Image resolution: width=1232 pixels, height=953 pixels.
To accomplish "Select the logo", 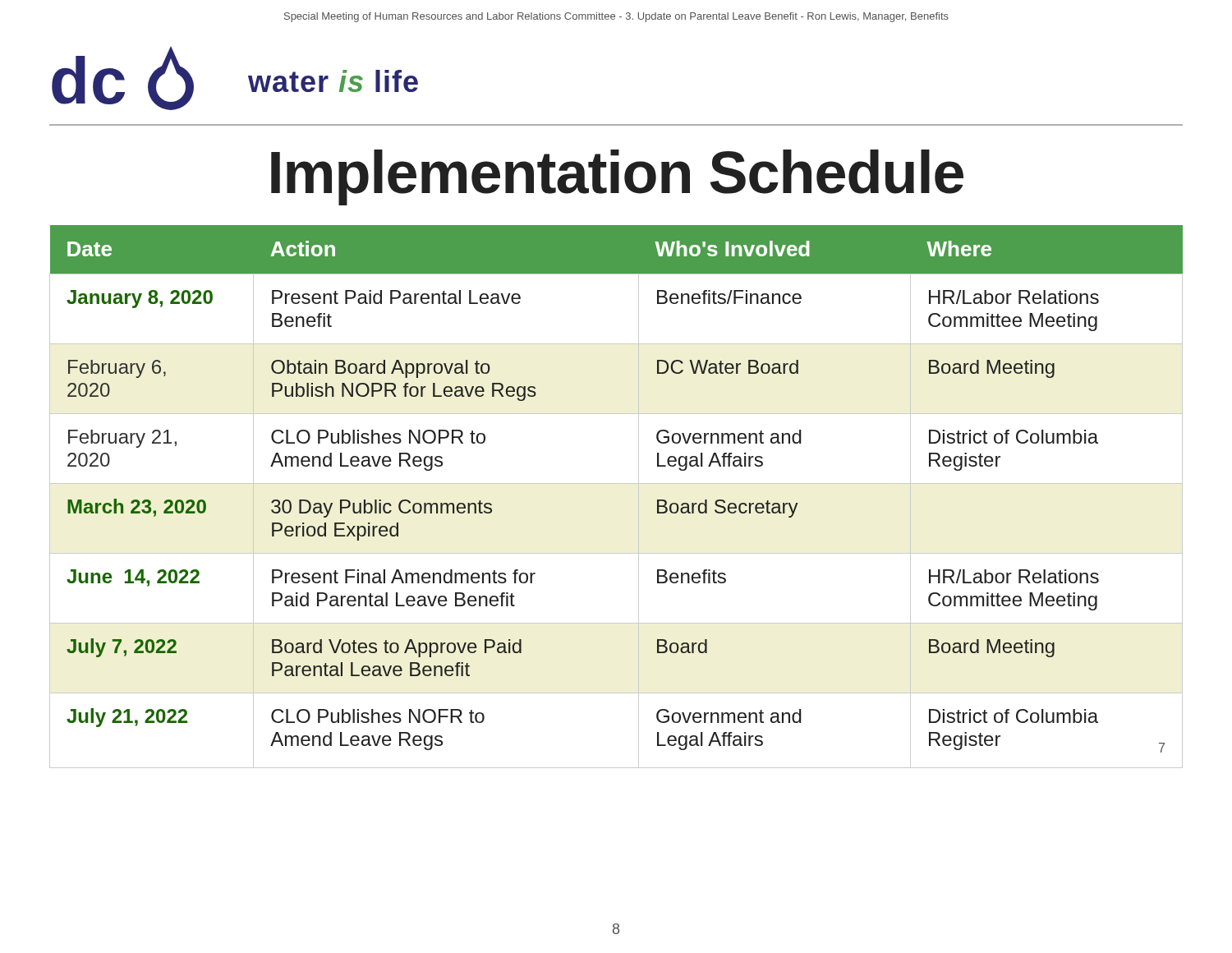I will click(616, 71).
